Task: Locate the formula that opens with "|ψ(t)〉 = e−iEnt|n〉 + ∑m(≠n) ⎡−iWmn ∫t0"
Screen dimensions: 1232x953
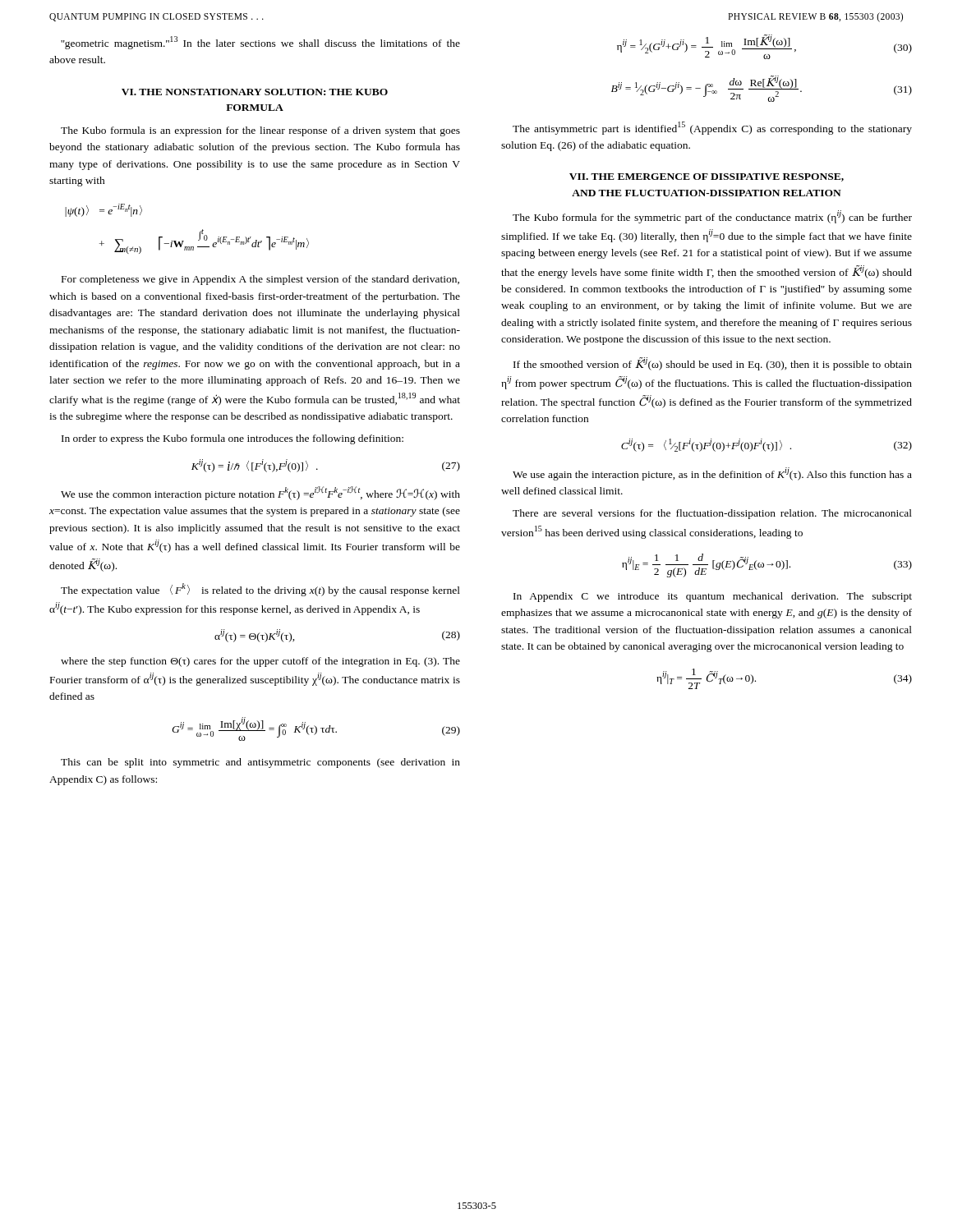Action: [262, 232]
